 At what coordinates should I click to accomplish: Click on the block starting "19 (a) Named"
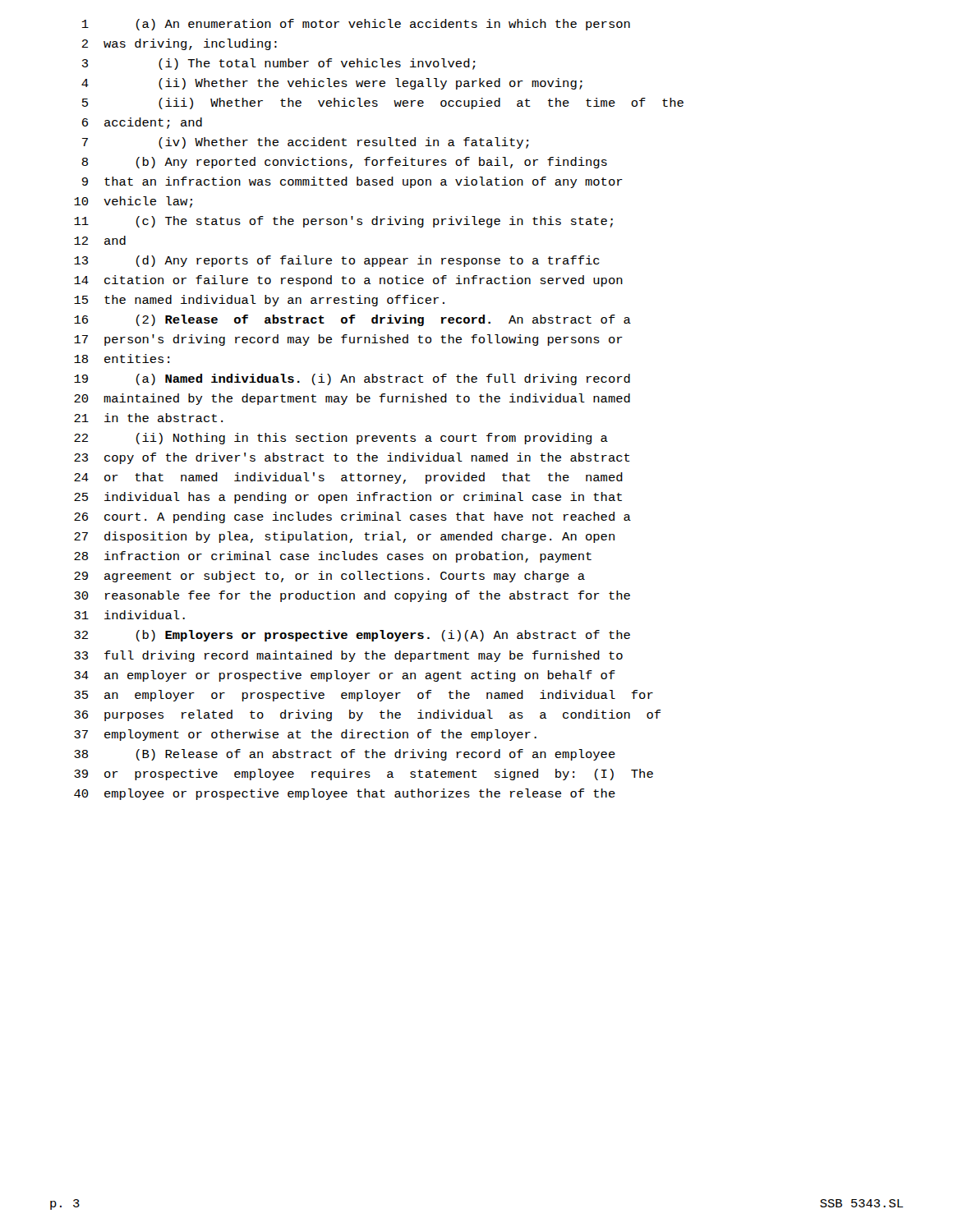pyautogui.click(x=476, y=380)
